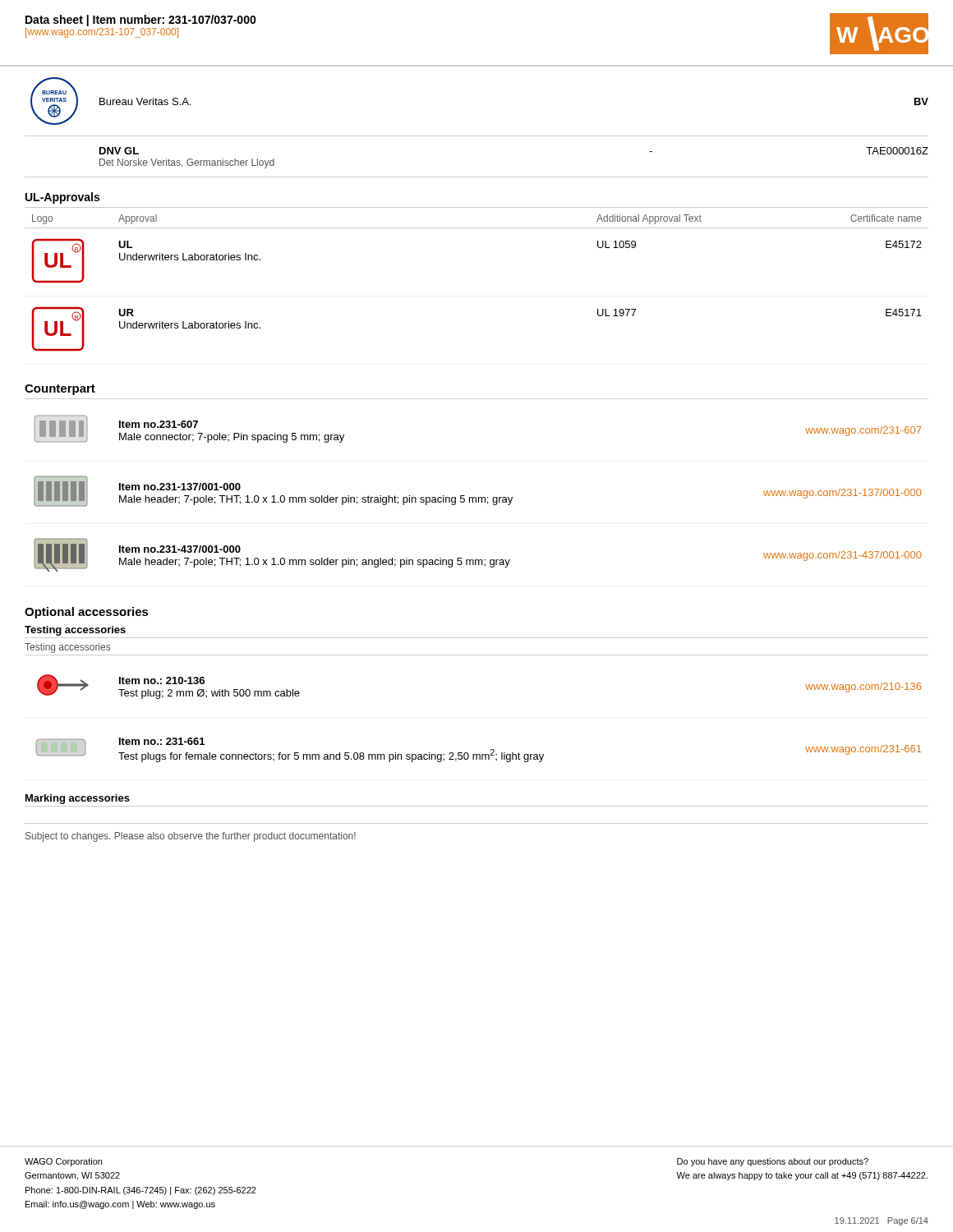953x1232 pixels.
Task: Select the section header containing "Optional accessories"
Action: 87,612
